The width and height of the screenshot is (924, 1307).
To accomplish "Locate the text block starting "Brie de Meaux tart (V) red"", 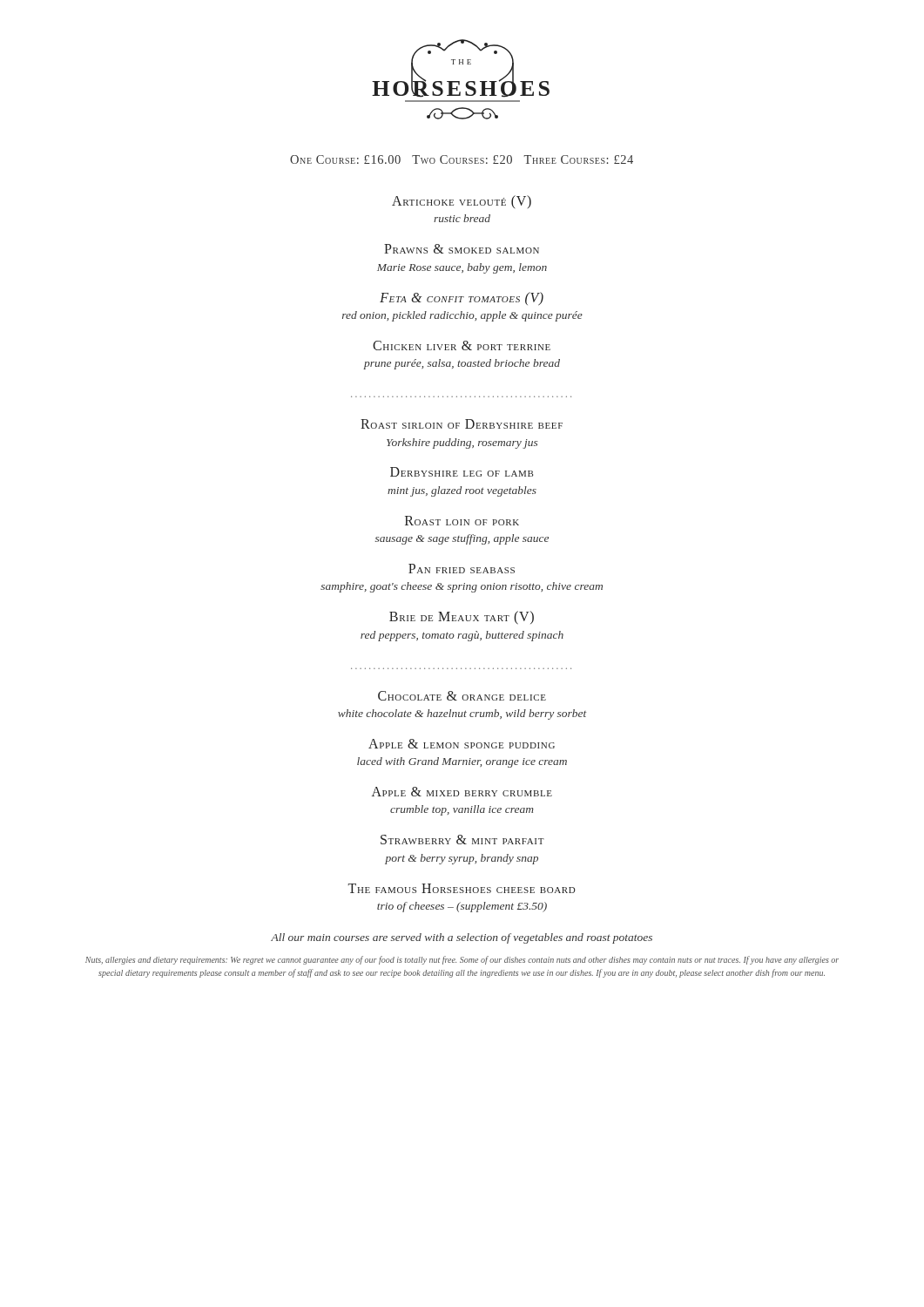I will (462, 626).
